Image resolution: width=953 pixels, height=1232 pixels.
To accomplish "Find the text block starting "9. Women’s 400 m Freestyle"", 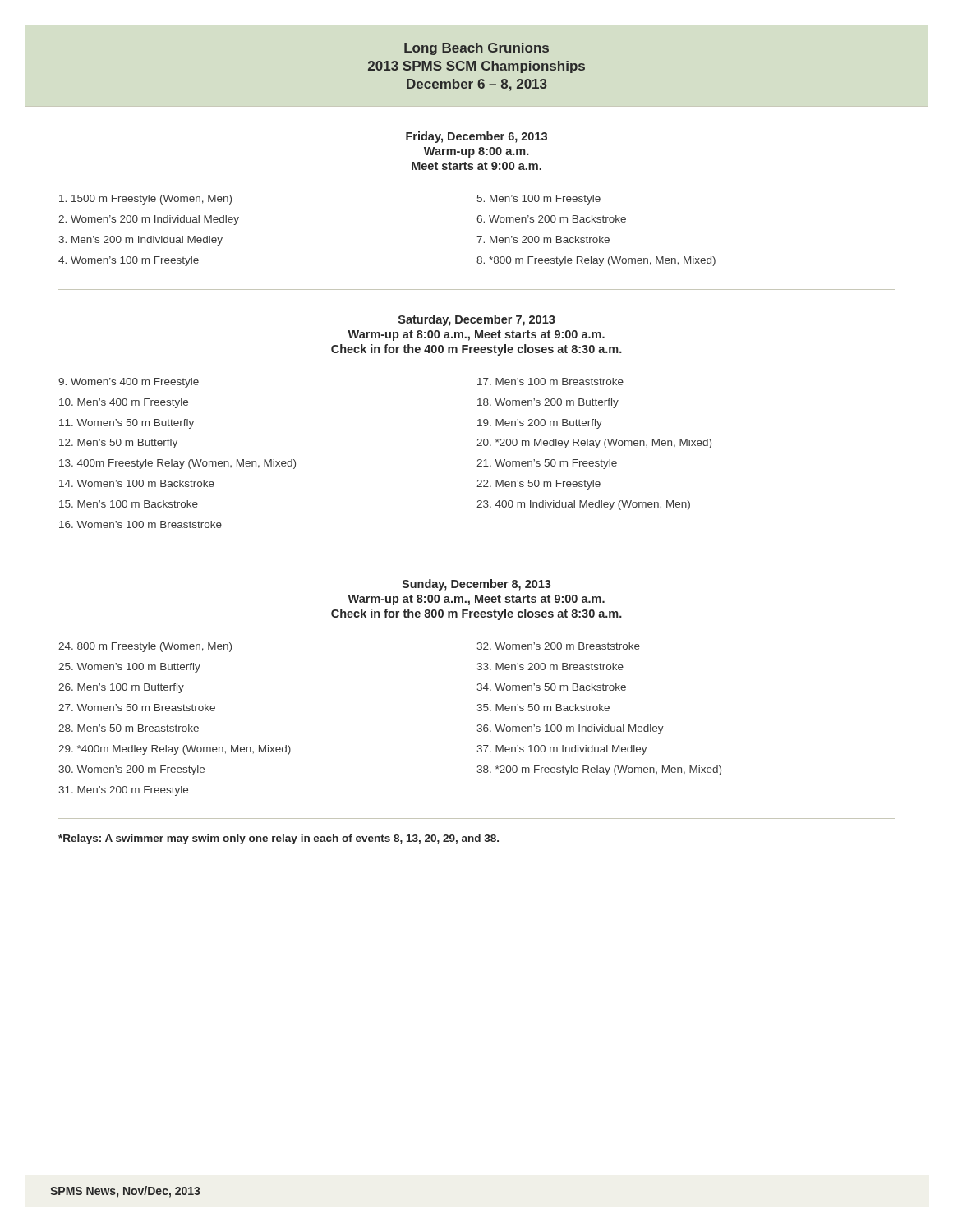I will coord(129,381).
